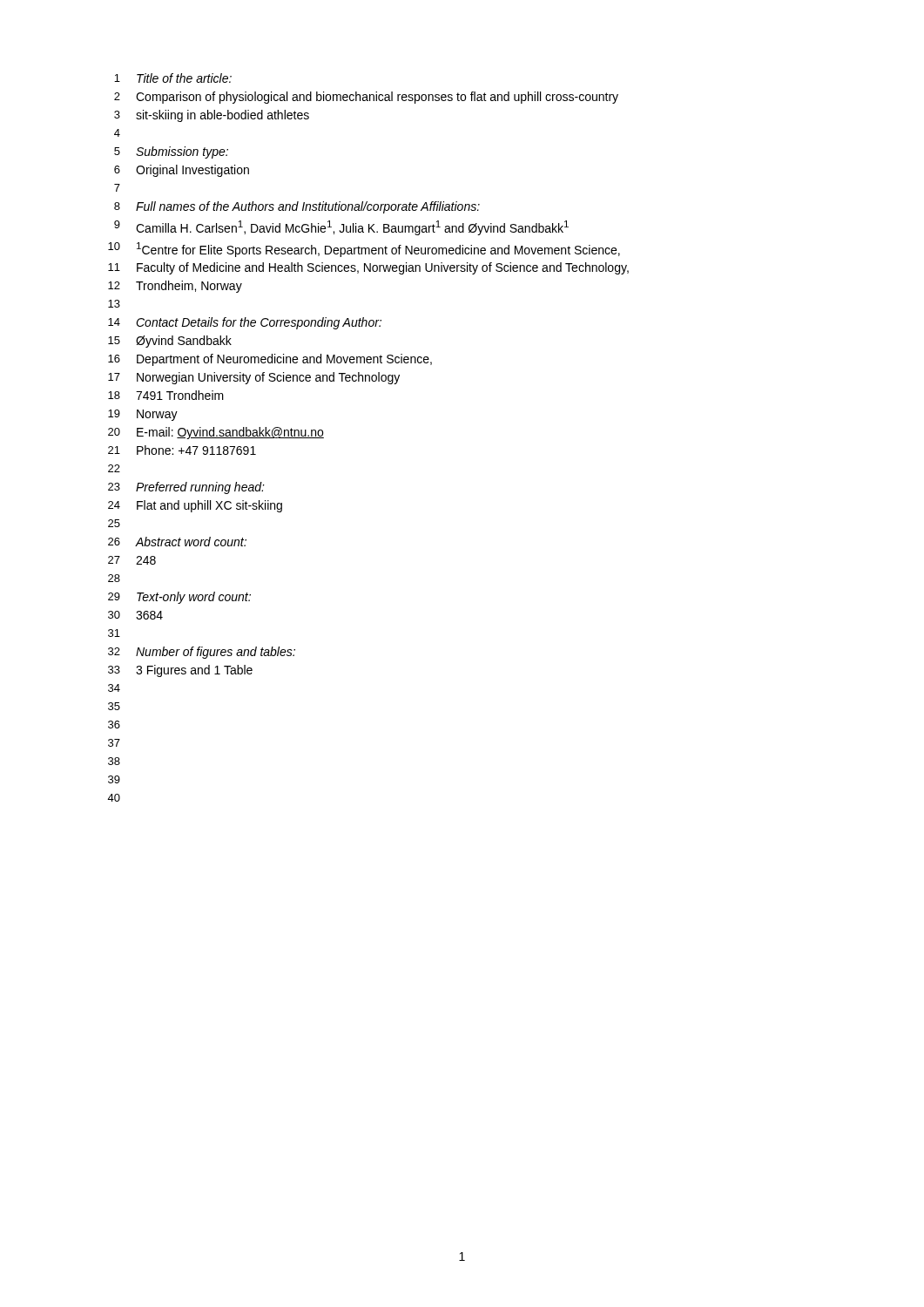Viewport: 924px width, 1307px height.
Task: Click on the element starting "8 Full names of the Authors"
Action: 462,207
